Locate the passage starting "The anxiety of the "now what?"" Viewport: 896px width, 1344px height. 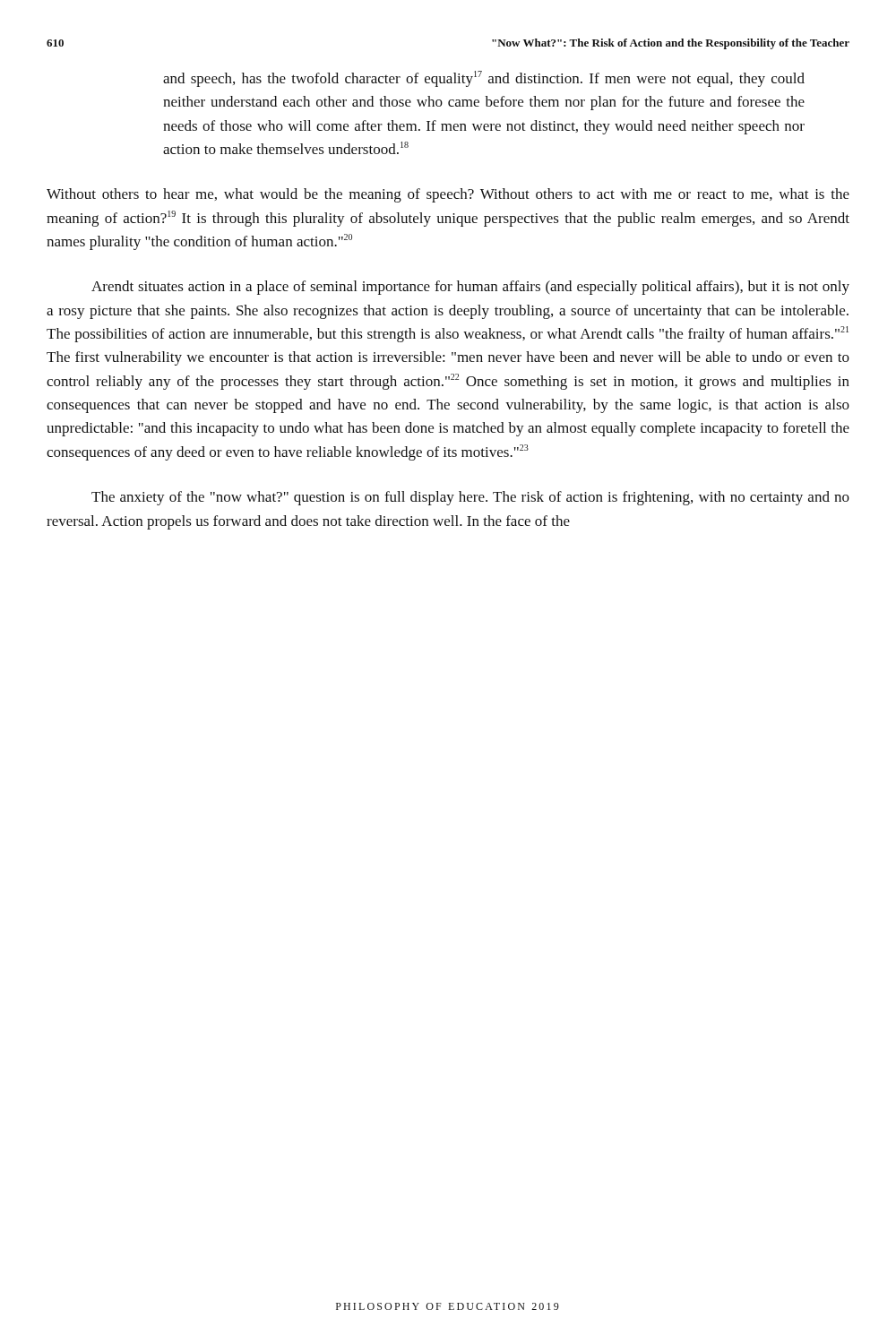(448, 509)
